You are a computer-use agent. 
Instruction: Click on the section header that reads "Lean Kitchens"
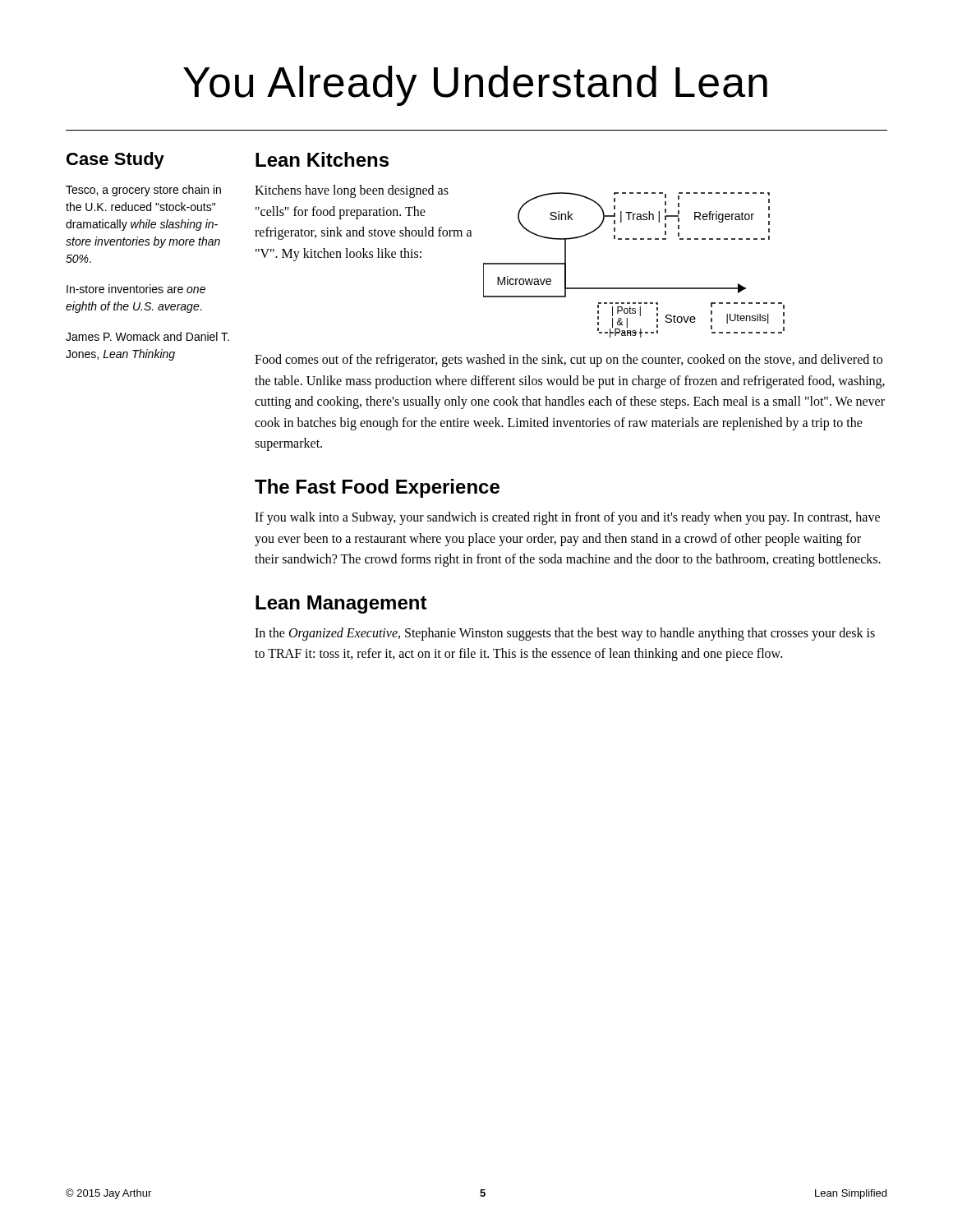pyautogui.click(x=322, y=160)
